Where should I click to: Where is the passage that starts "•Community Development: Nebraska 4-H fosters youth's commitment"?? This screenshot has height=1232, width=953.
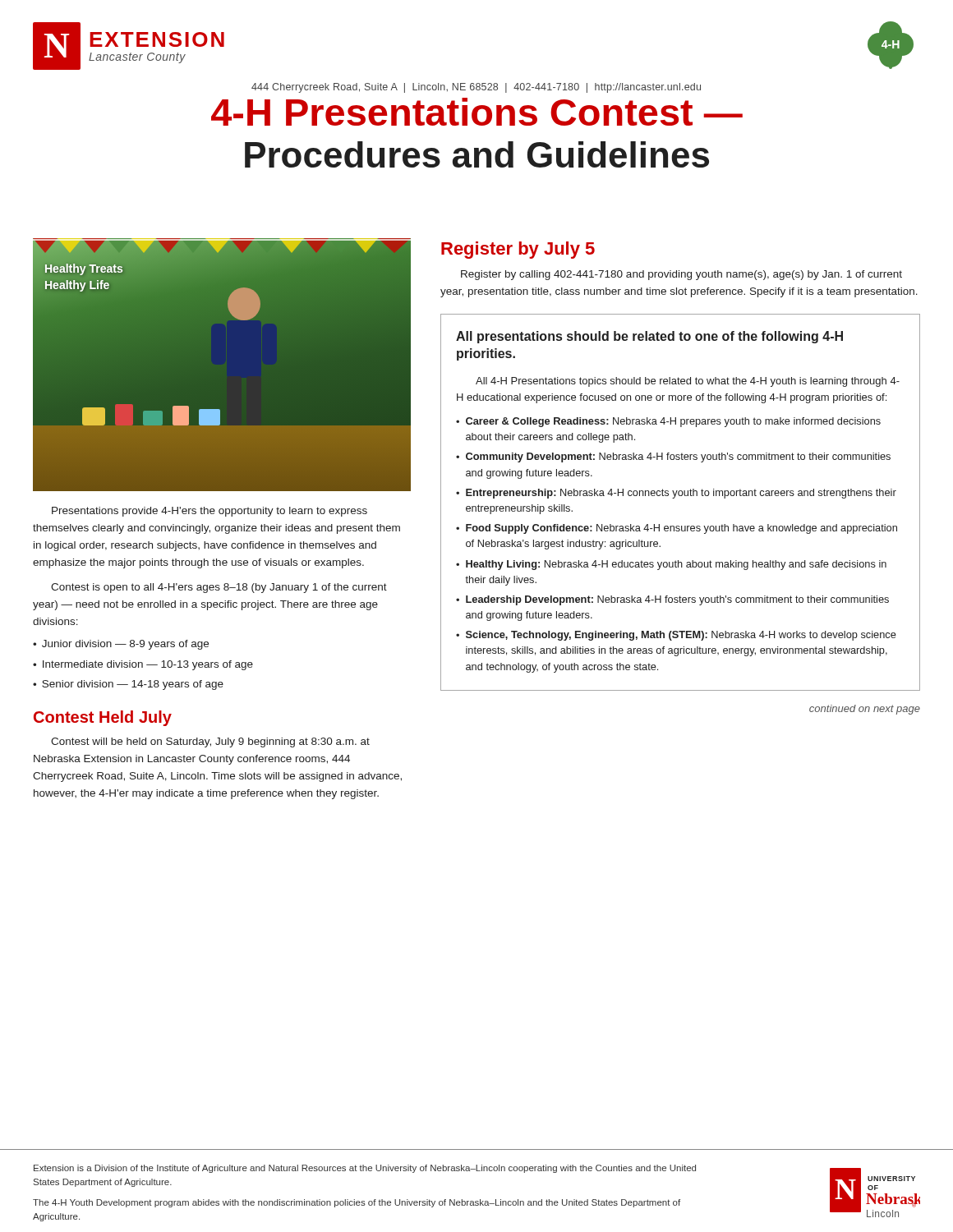680,465
